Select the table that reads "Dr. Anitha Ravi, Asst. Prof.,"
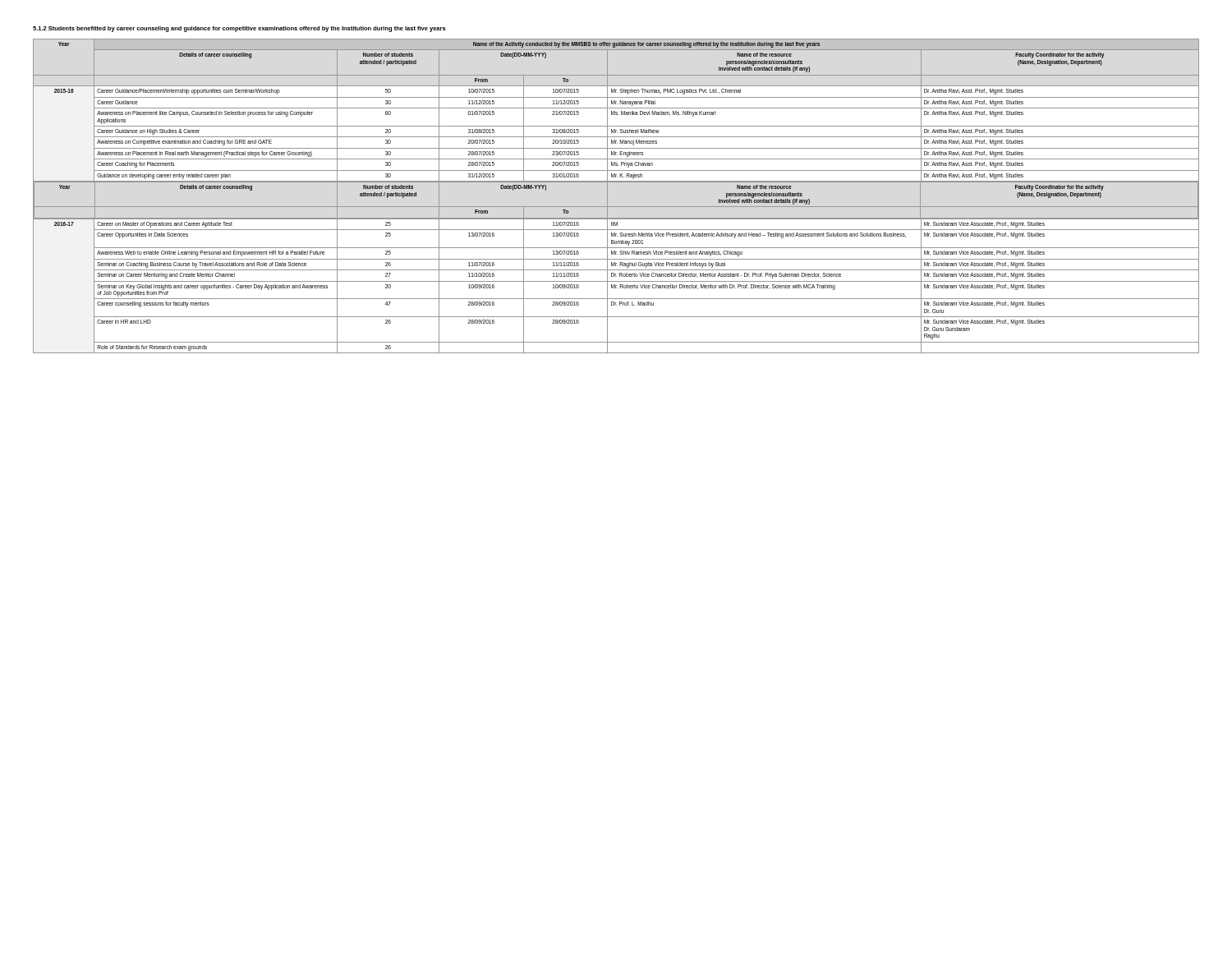Viewport: 1232px width, 953px height. coord(616,196)
